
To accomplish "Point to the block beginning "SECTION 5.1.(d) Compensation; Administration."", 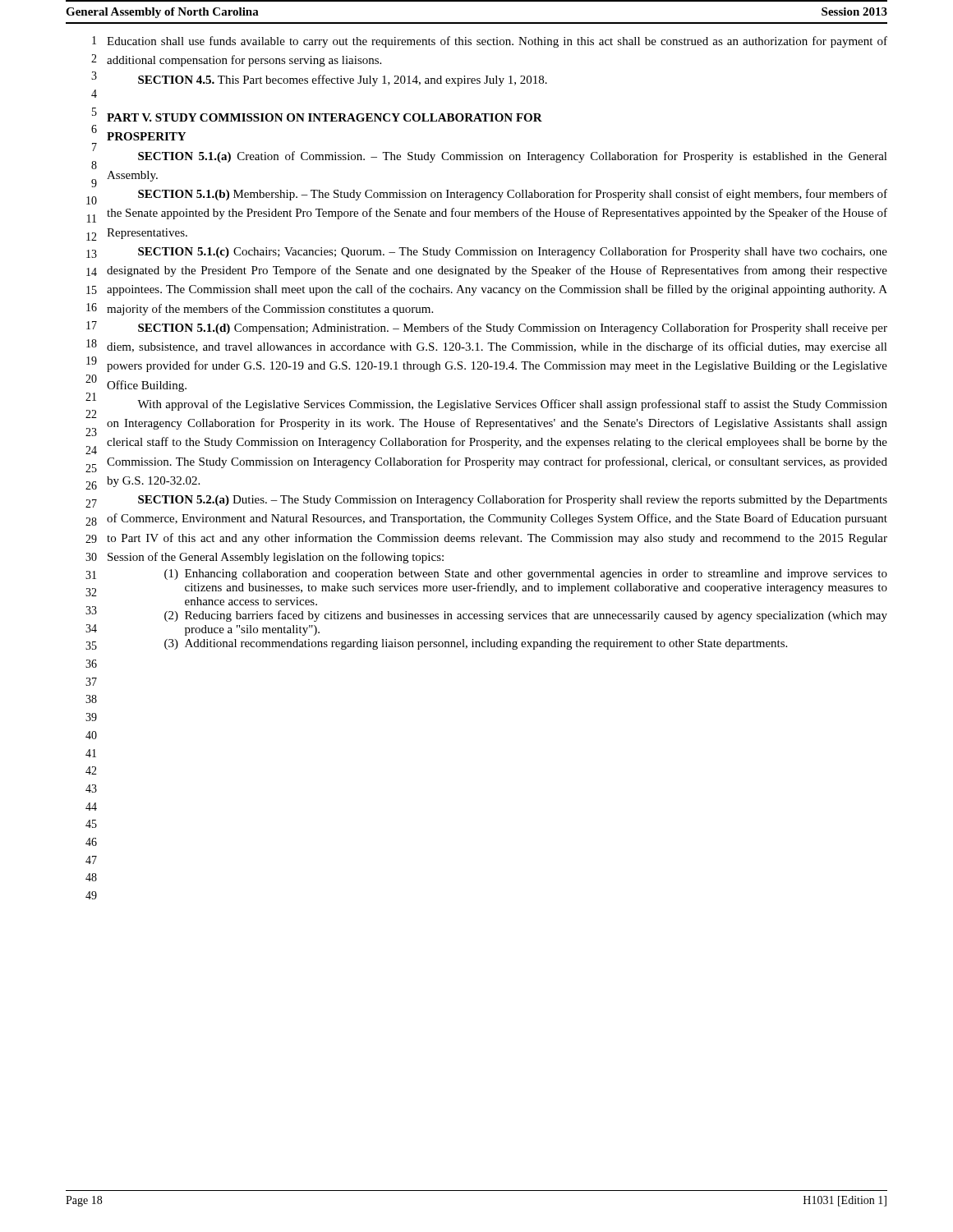I will (497, 357).
